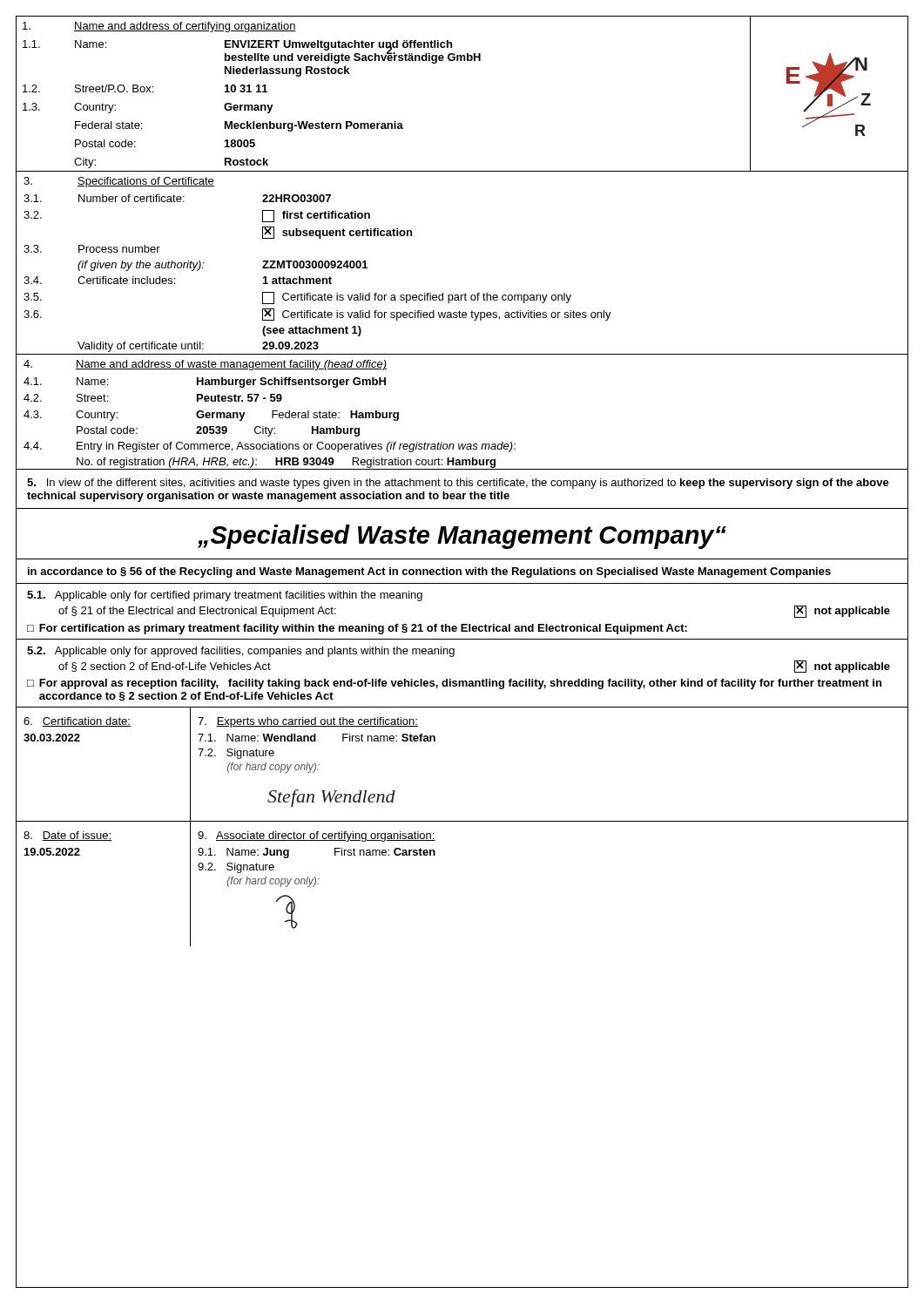The image size is (924, 1307).
Task: Navigate to the passage starting "1. Name: Jung First name: Carsten"
Action: [249, 853]
